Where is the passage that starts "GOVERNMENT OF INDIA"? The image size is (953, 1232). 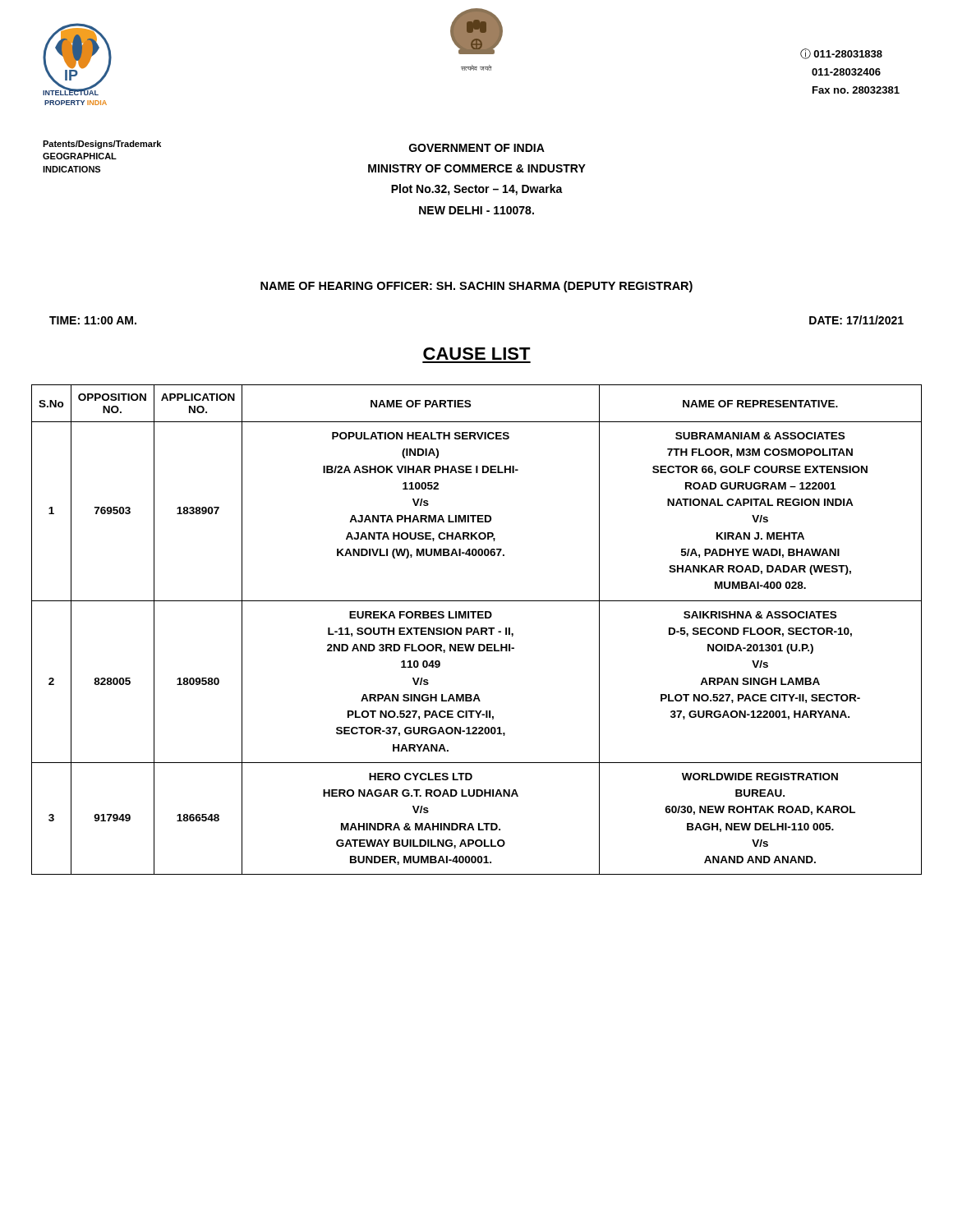(476, 179)
